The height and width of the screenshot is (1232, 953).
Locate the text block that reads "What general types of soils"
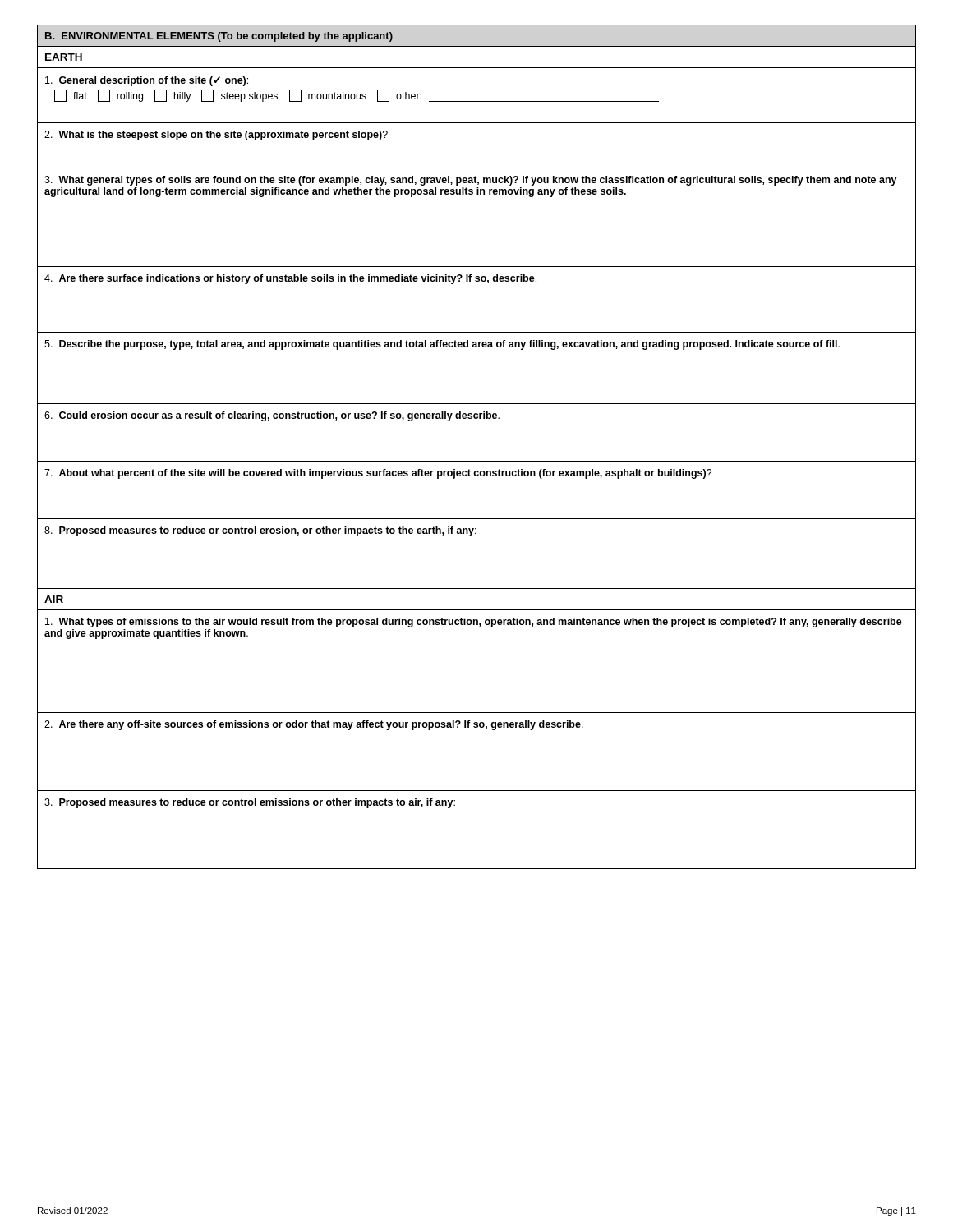coord(471,186)
